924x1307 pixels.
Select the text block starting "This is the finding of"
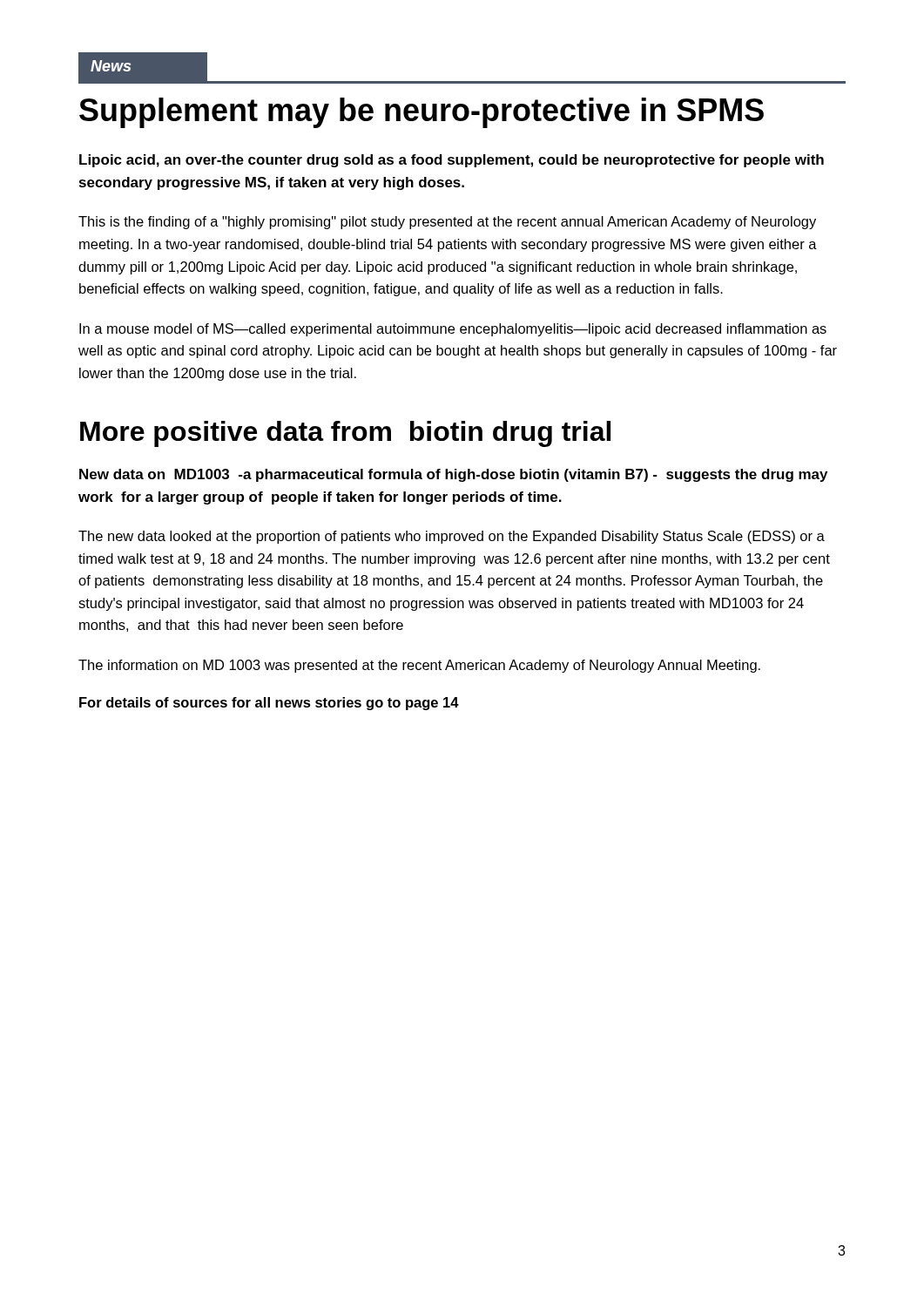point(447,255)
